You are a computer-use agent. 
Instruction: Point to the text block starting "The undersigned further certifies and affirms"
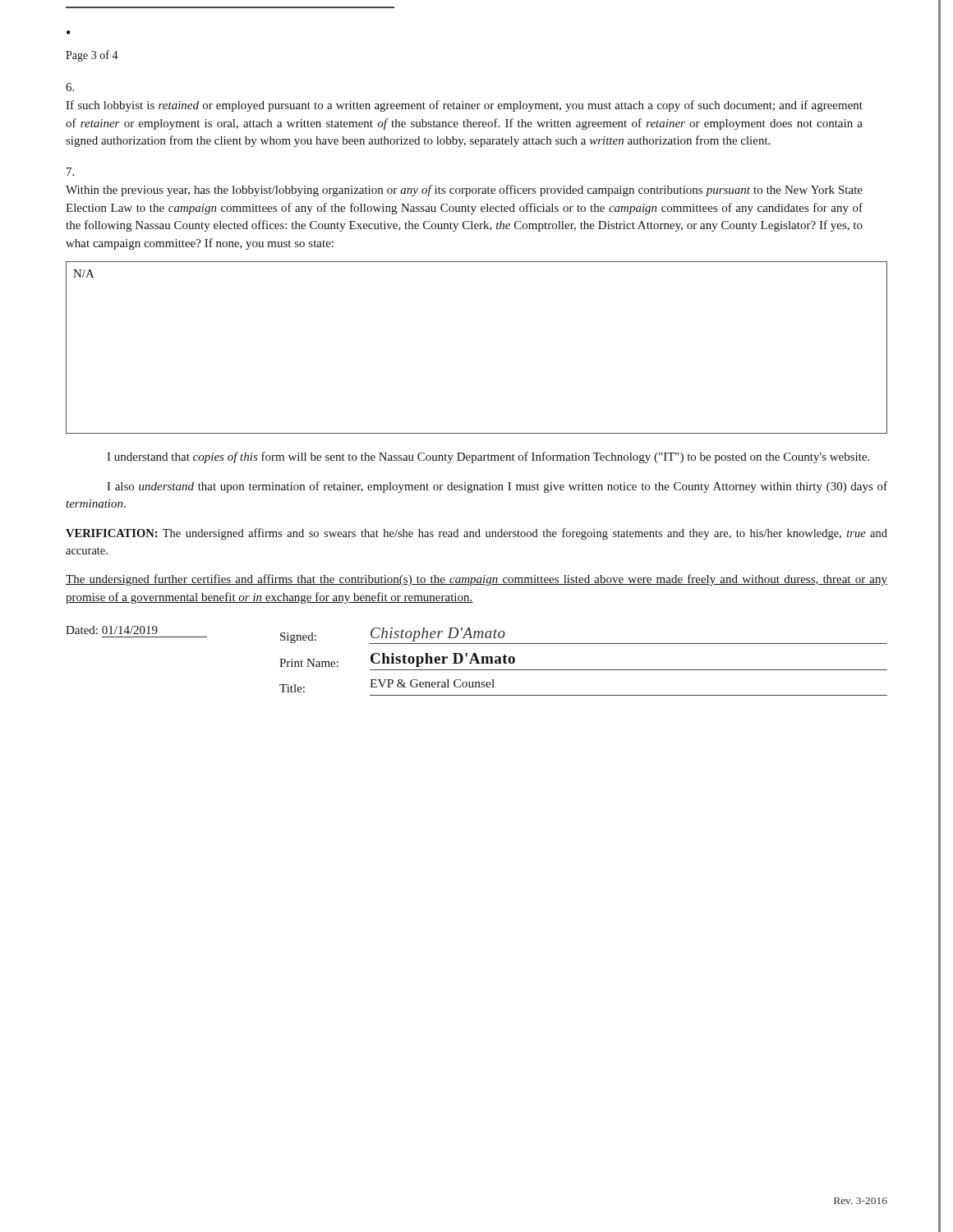tap(476, 588)
